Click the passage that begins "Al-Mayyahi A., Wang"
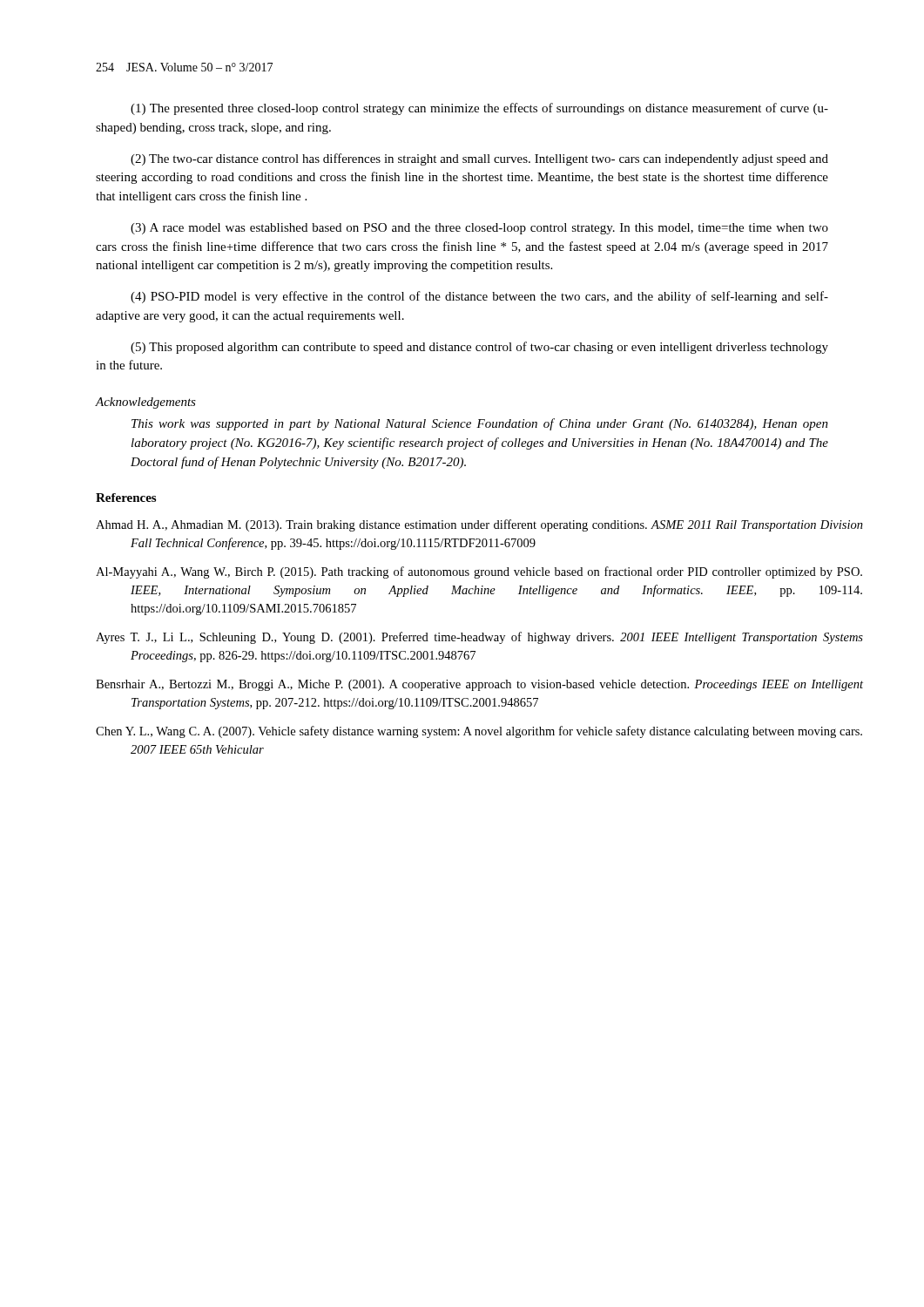The height and width of the screenshot is (1307, 924). pyautogui.click(x=479, y=590)
